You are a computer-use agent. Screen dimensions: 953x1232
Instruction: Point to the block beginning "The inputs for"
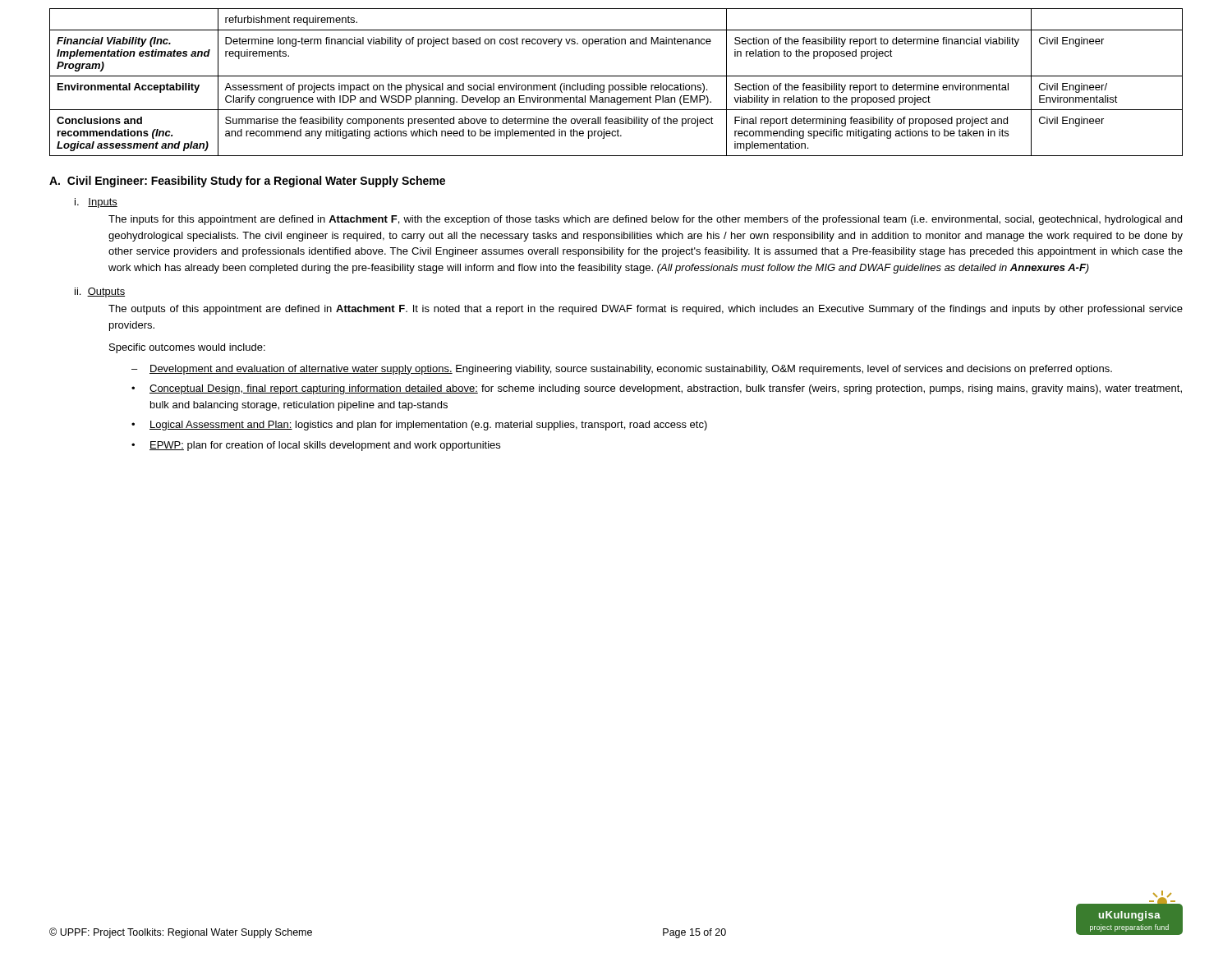(646, 243)
